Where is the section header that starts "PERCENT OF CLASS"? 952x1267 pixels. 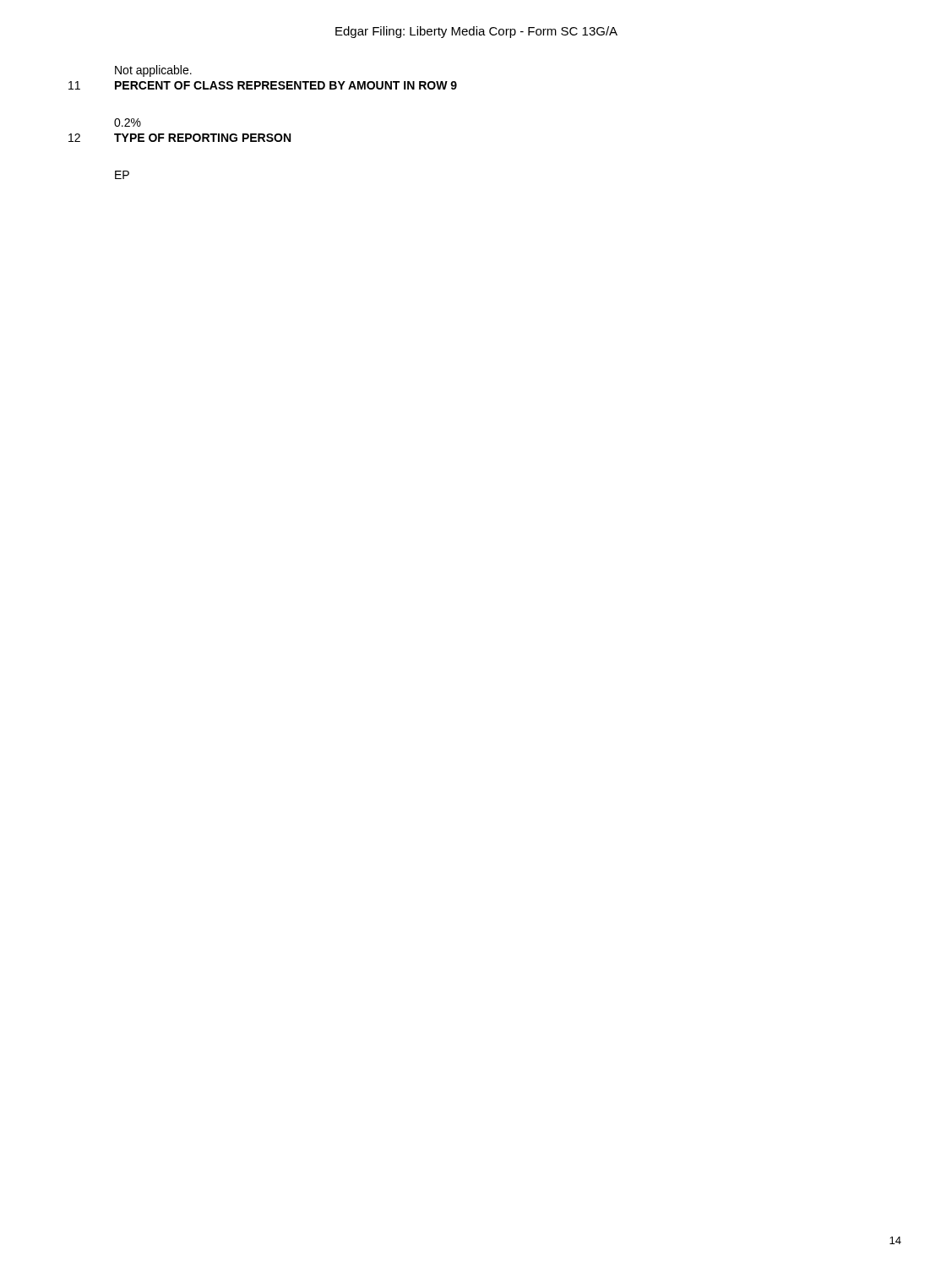[x=286, y=85]
